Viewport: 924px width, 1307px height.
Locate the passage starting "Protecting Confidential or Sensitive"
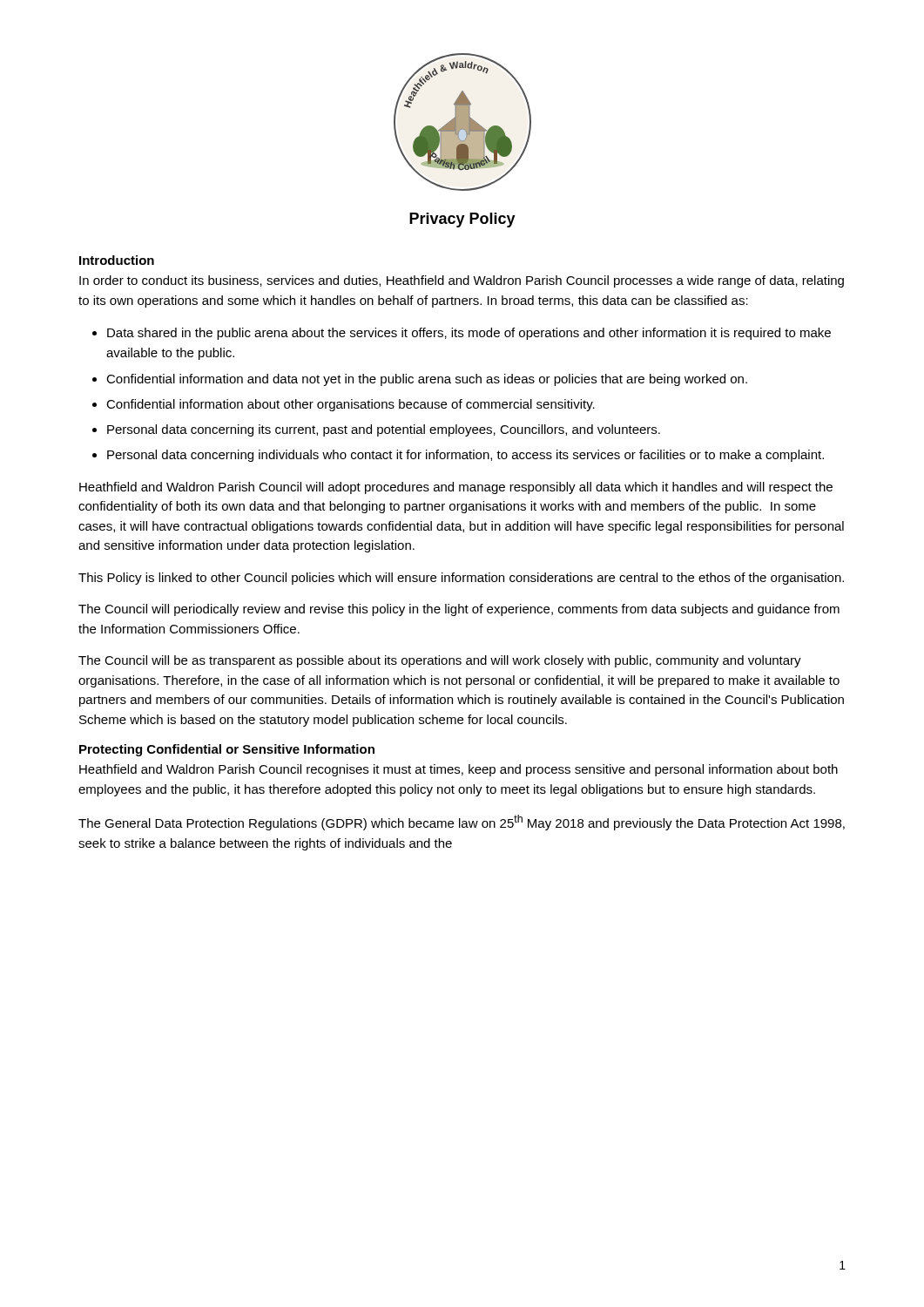click(227, 749)
